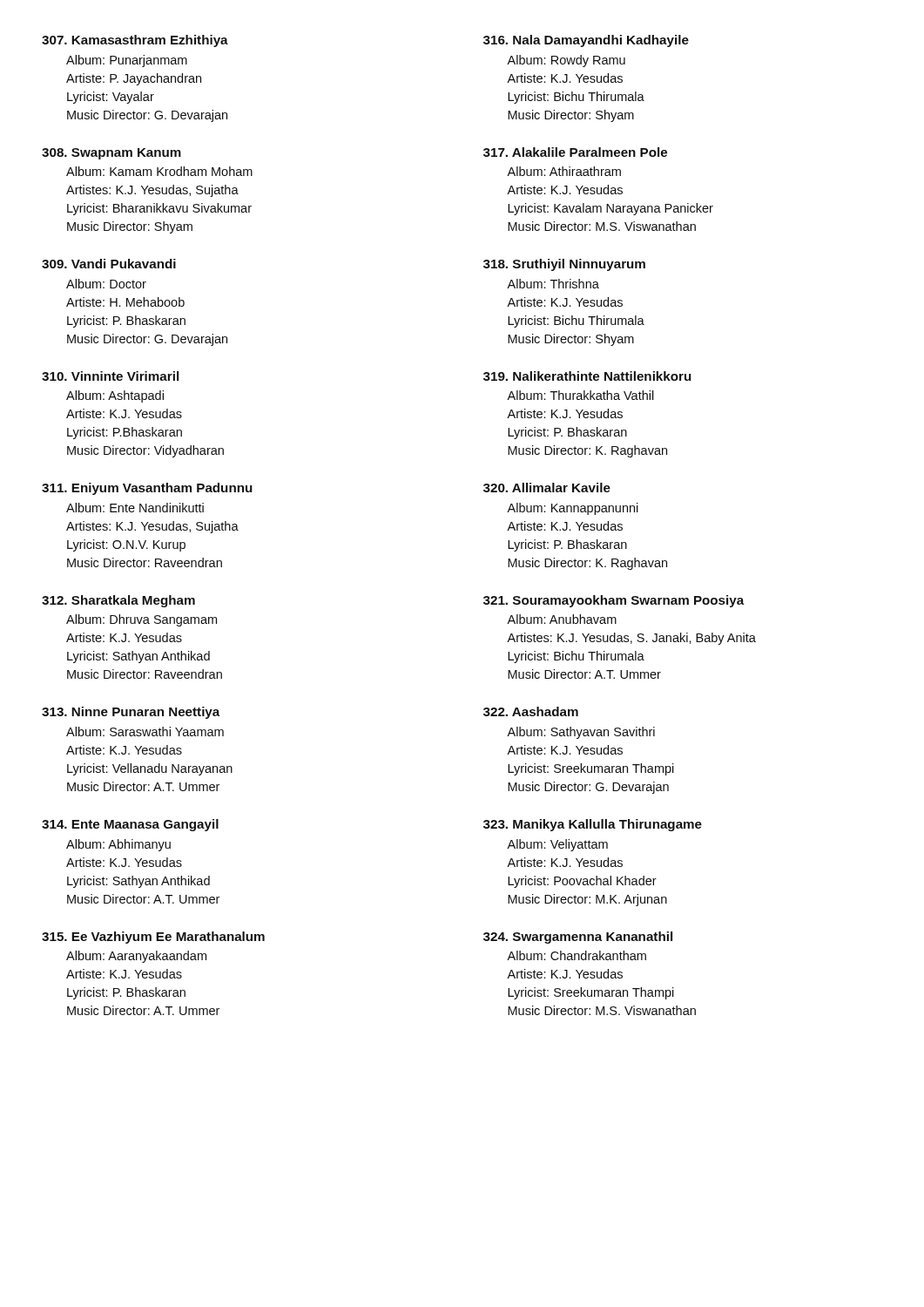This screenshot has width=924, height=1307.
Task: Click on the passage starting "323. Manikya Kallulla Thirunagame Album: Veliyattam Artiste: K.J."
Action: point(593,825)
